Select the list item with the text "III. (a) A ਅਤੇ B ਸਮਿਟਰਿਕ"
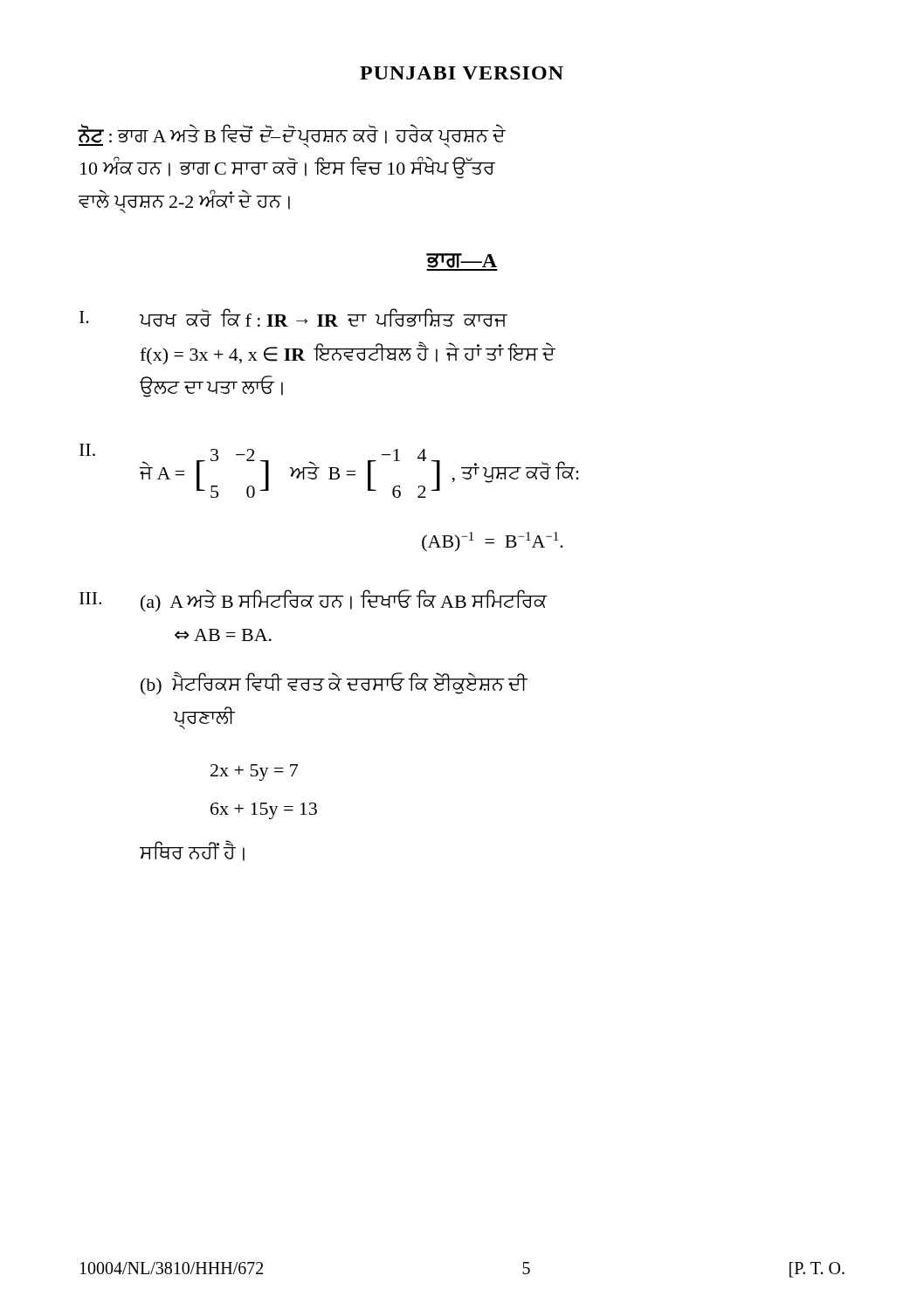Screen dimensions: 1310x924 point(314,601)
